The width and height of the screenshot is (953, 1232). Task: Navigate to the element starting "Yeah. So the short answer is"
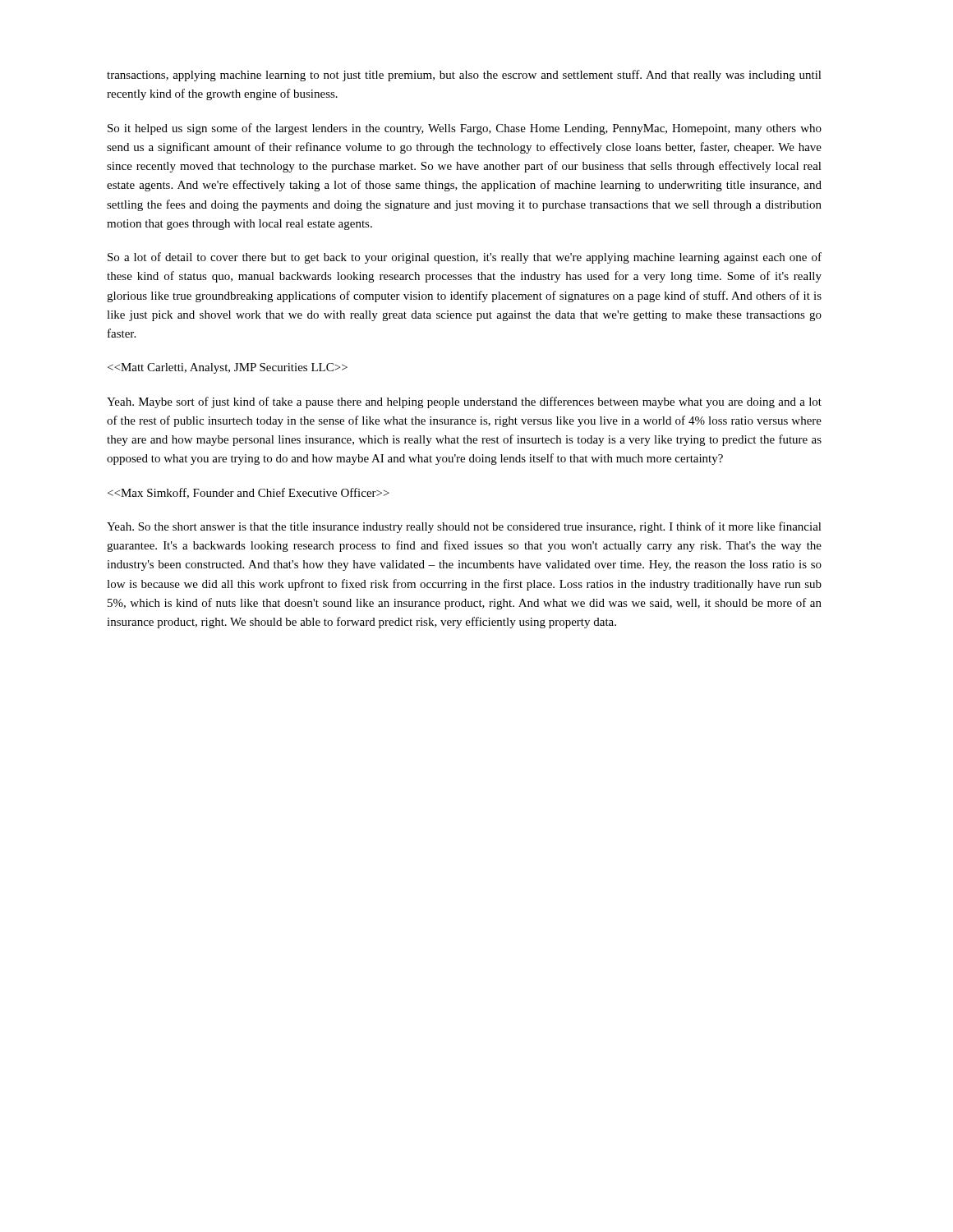[x=464, y=574]
